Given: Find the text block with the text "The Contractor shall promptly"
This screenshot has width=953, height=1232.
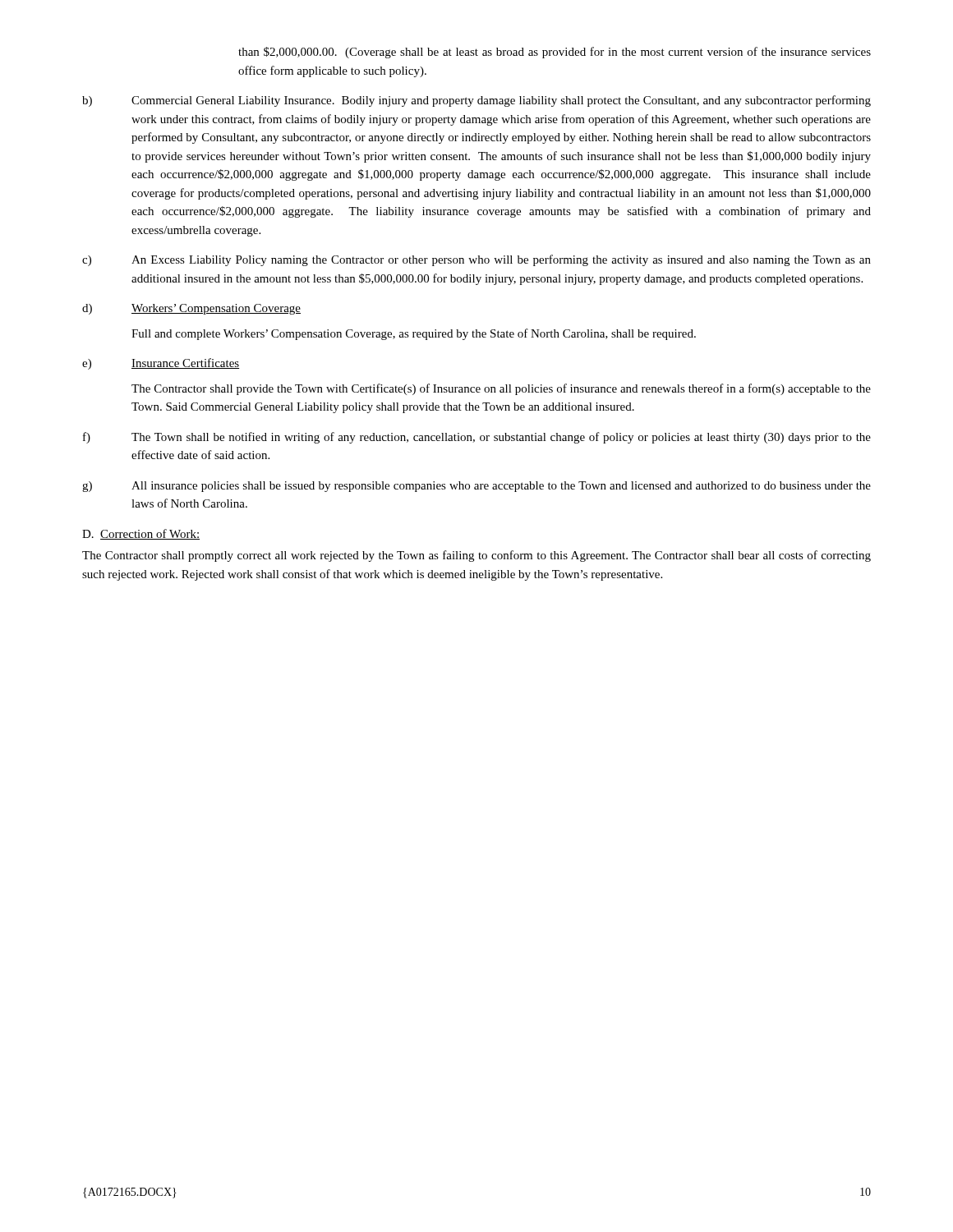Looking at the screenshot, I should pos(476,564).
